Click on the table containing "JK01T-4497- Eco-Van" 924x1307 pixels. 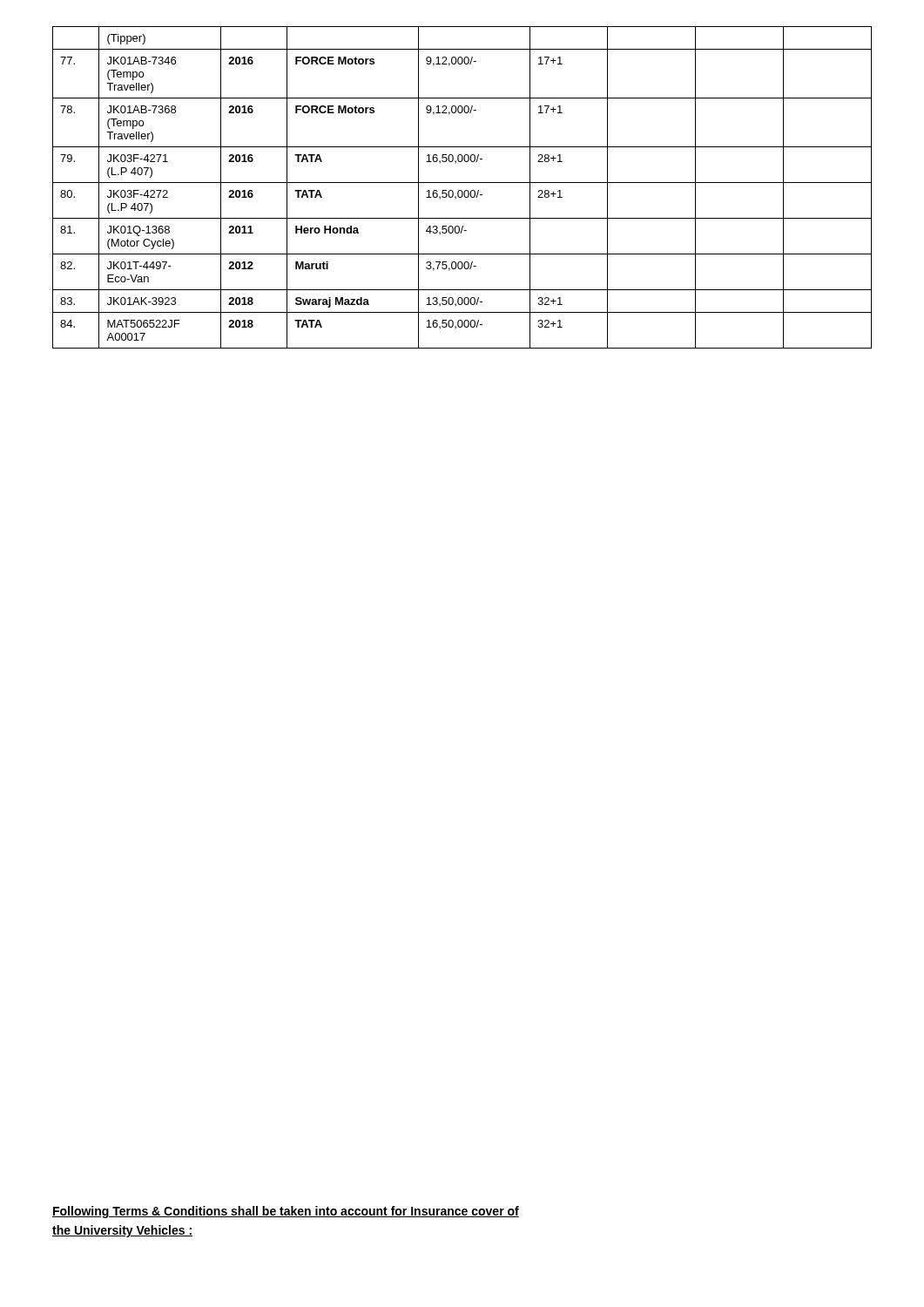pyautogui.click(x=462, y=187)
